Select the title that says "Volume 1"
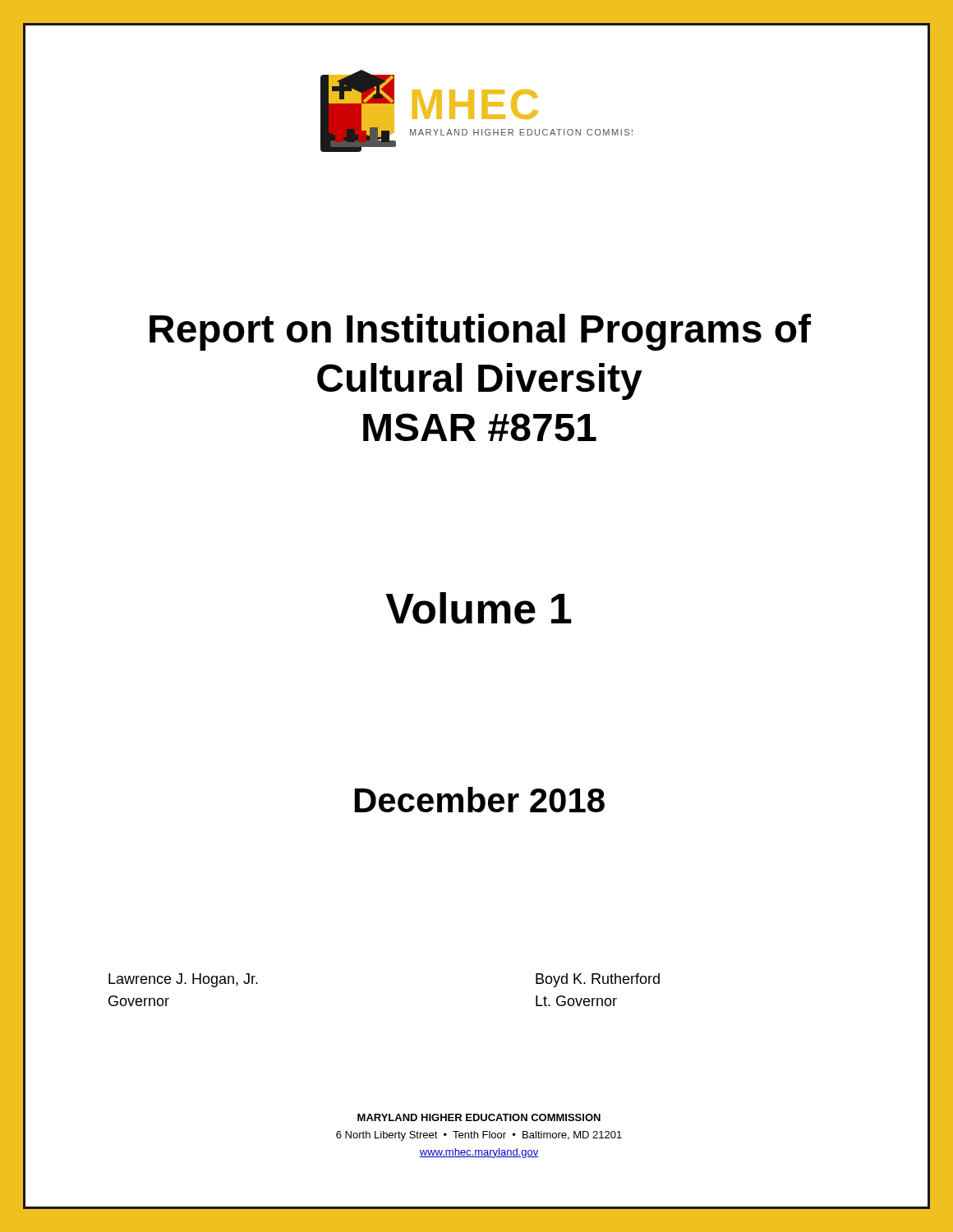 [479, 609]
